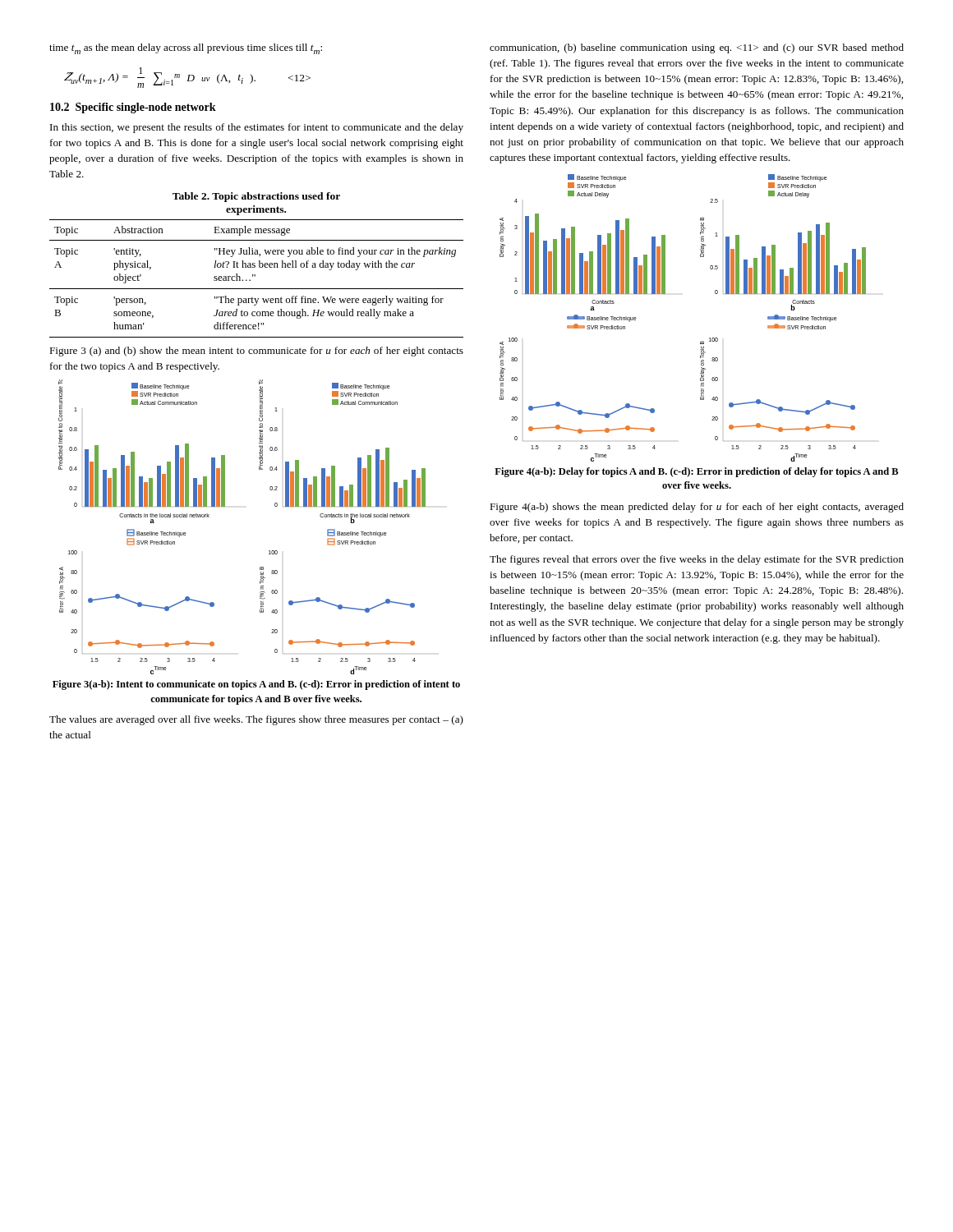The image size is (953, 1232).
Task: Select the block starting "time tm as the mean delay"
Action: (186, 48)
